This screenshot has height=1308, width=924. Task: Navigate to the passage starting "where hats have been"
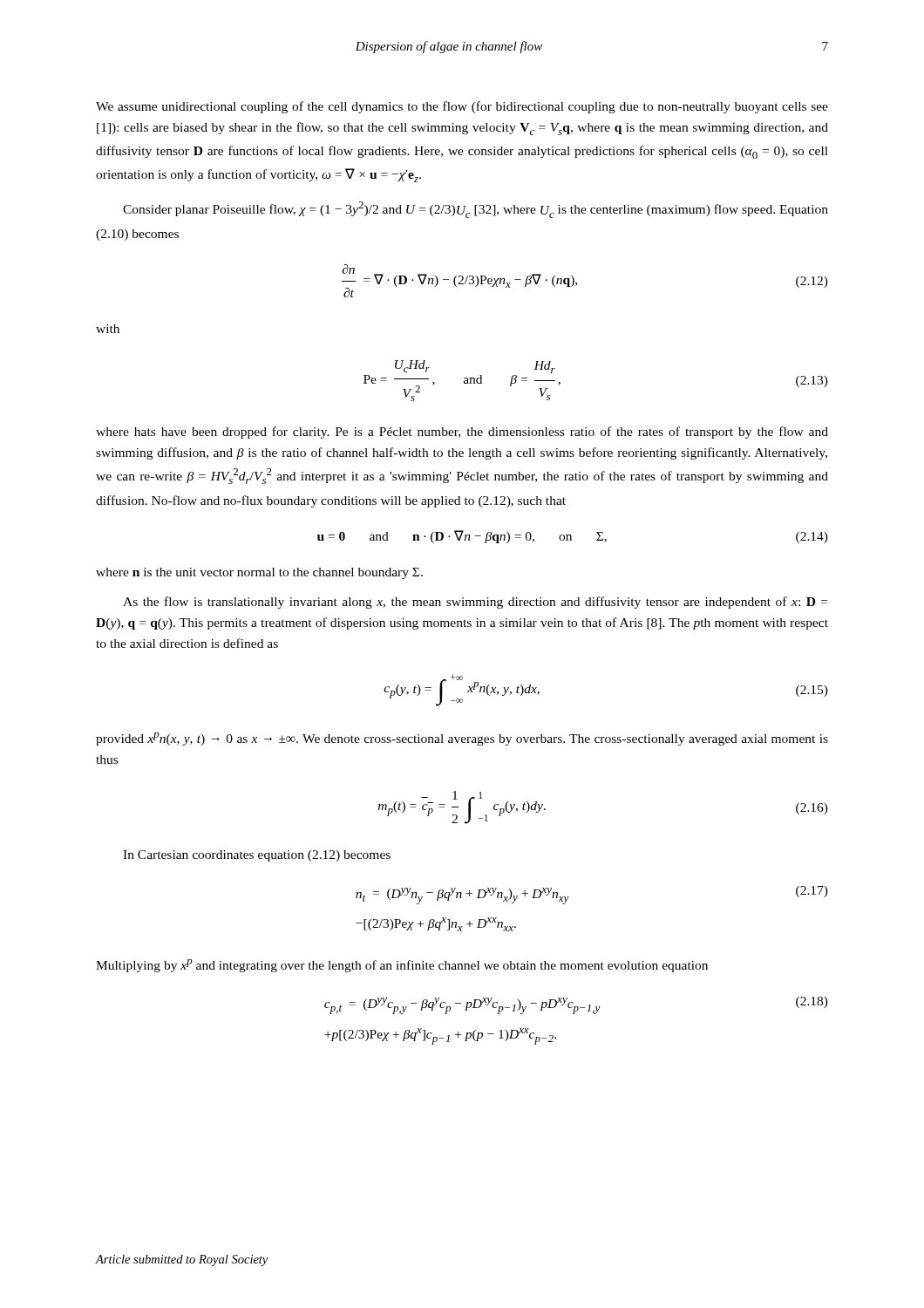462,466
